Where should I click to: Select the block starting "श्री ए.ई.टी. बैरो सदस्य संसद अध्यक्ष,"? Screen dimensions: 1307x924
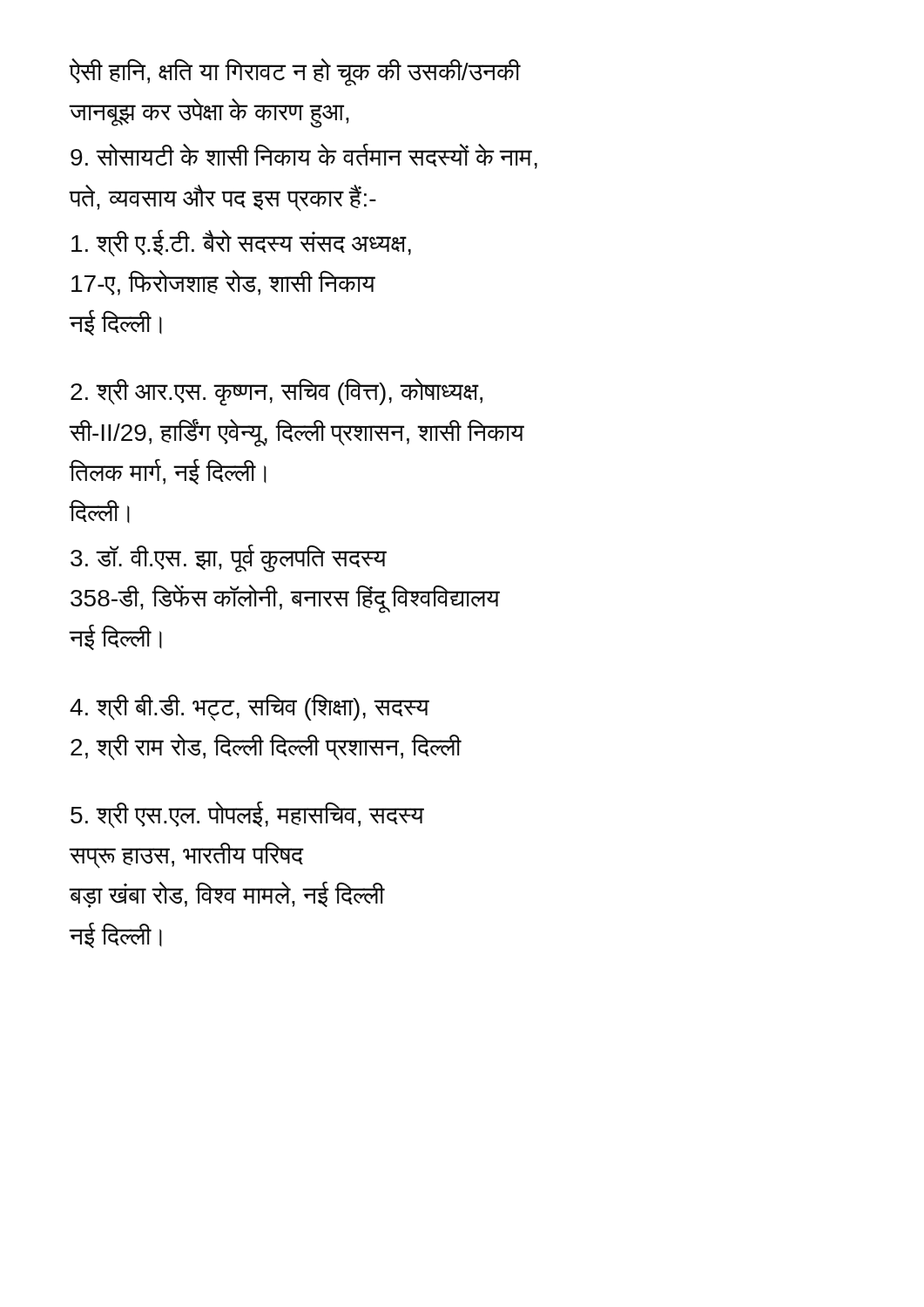(241, 284)
